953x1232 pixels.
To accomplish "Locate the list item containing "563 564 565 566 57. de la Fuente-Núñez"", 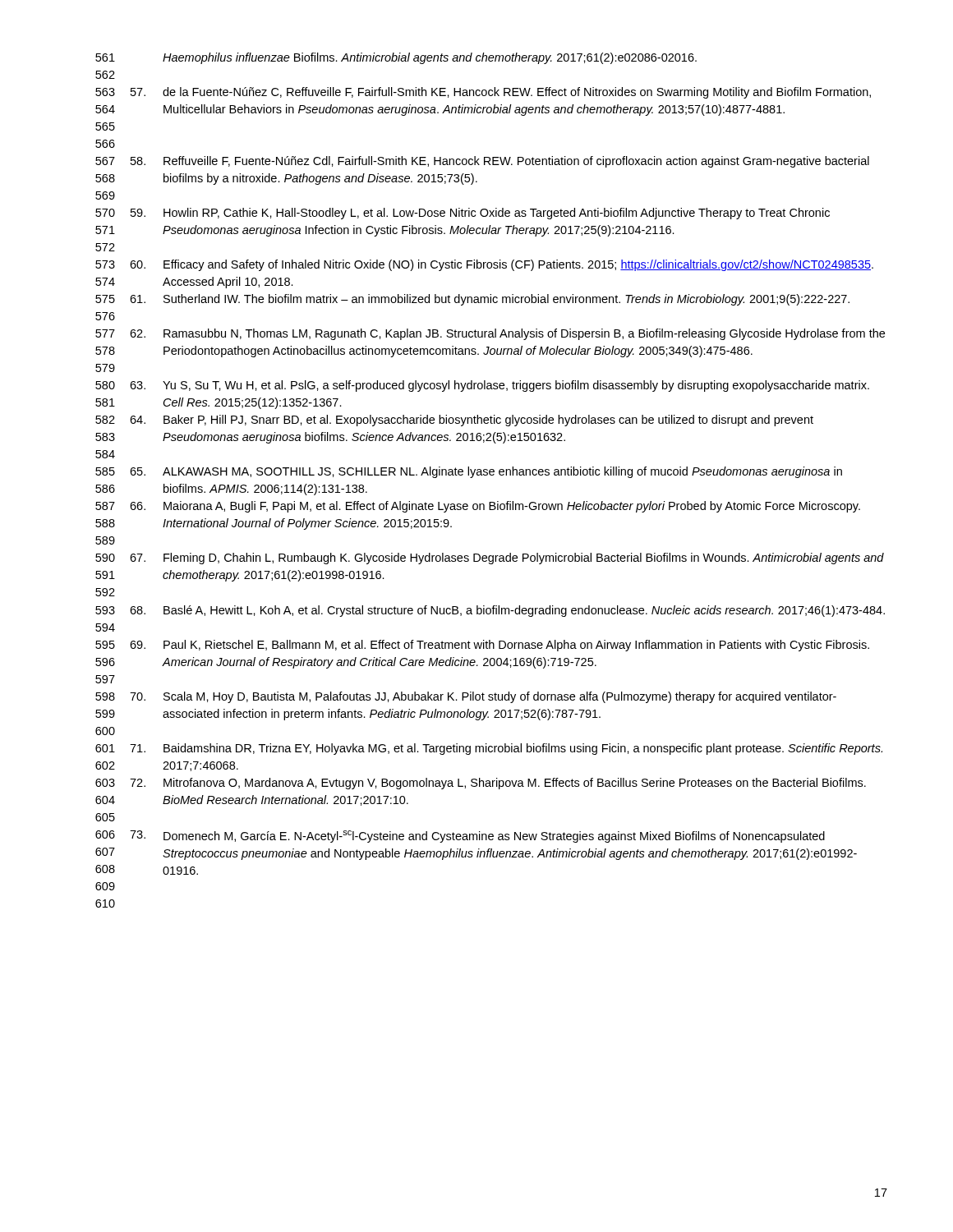I will click(x=476, y=118).
